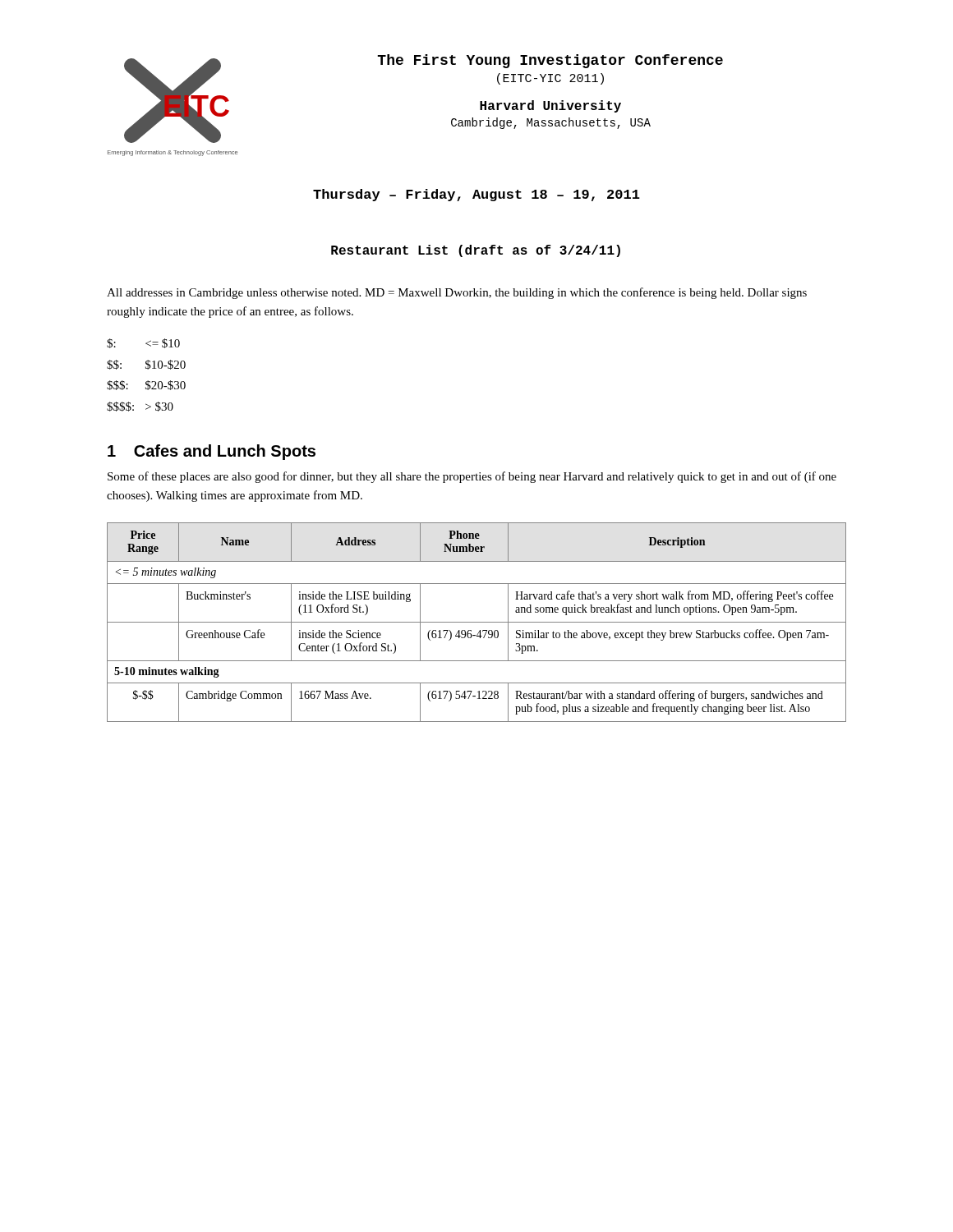Image resolution: width=953 pixels, height=1232 pixels.
Task: Point to the text starting "Harvard University Cambridge, Massachusetts,"
Action: point(550,115)
